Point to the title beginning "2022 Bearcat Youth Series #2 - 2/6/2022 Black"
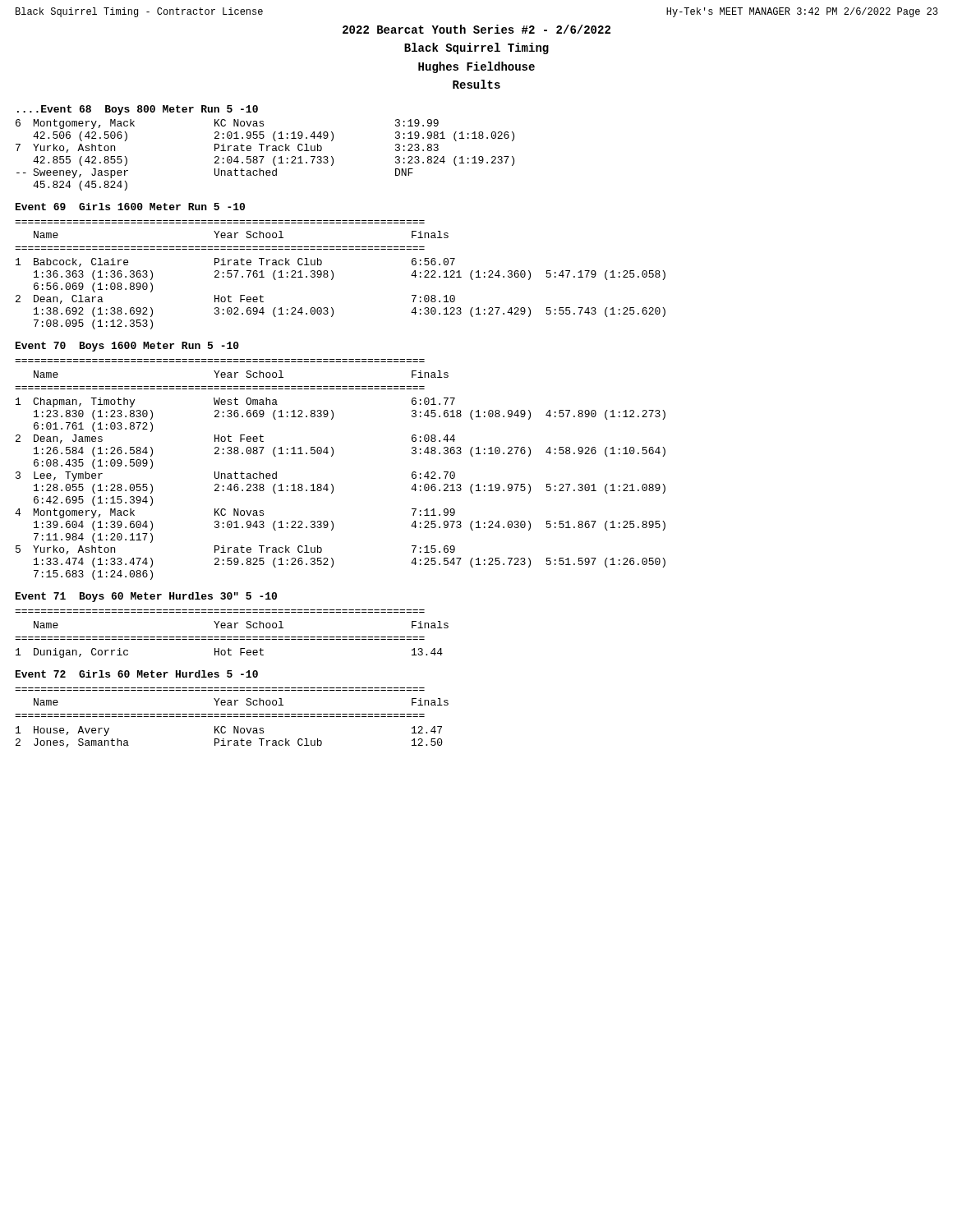Viewport: 953px width, 1232px height. (x=476, y=58)
